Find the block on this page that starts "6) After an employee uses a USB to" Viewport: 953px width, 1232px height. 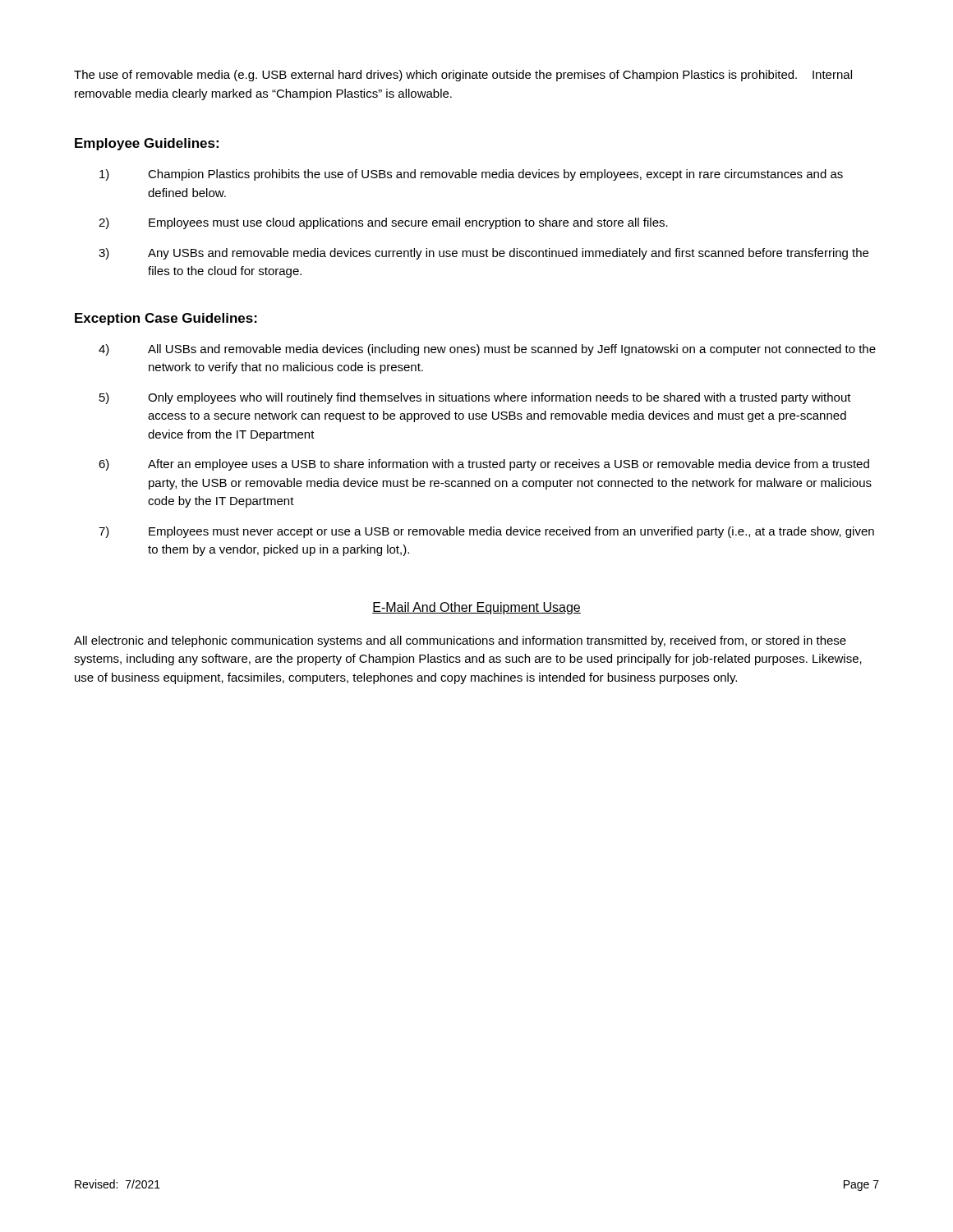coord(476,483)
